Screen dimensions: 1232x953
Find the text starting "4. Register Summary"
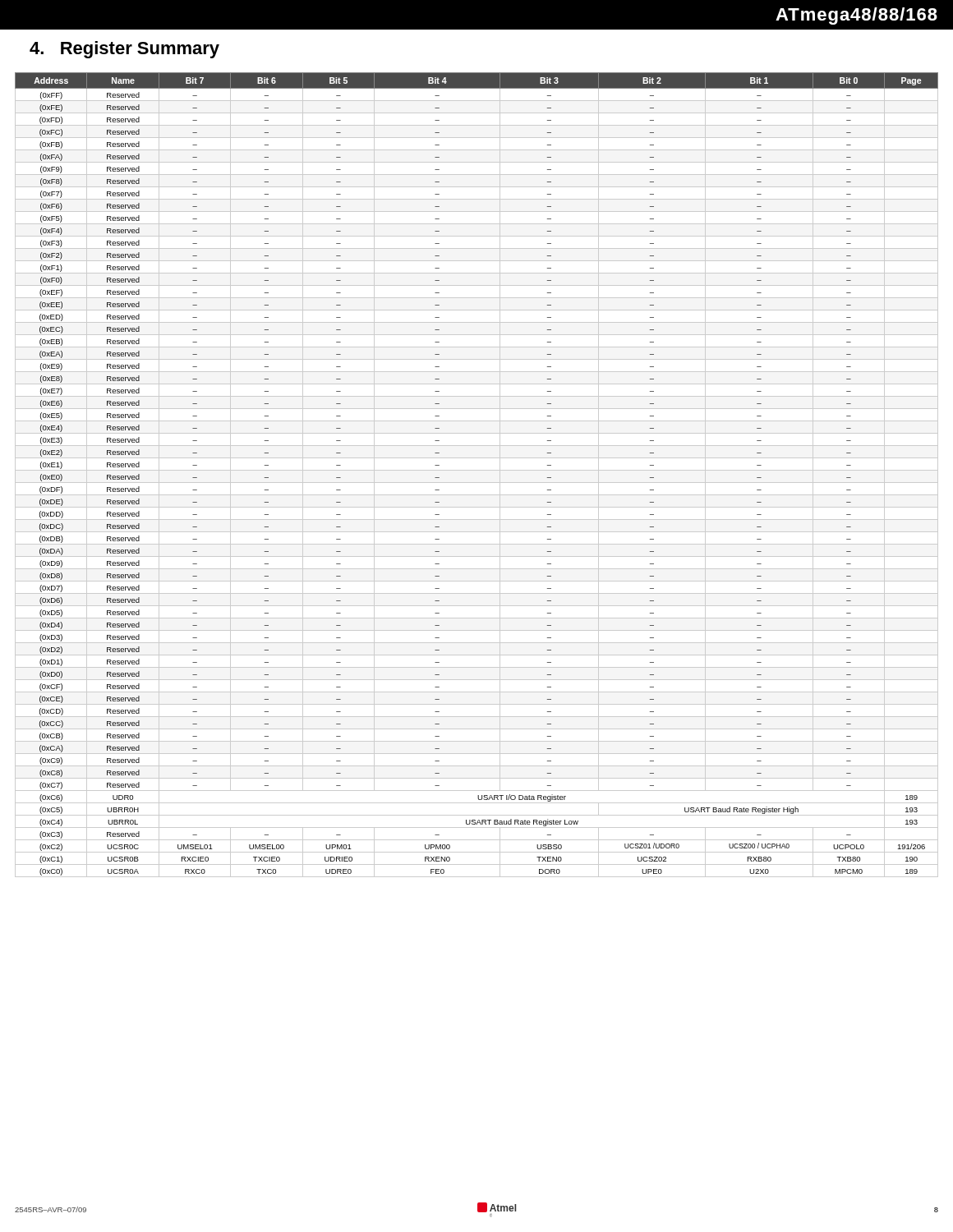coord(125,48)
